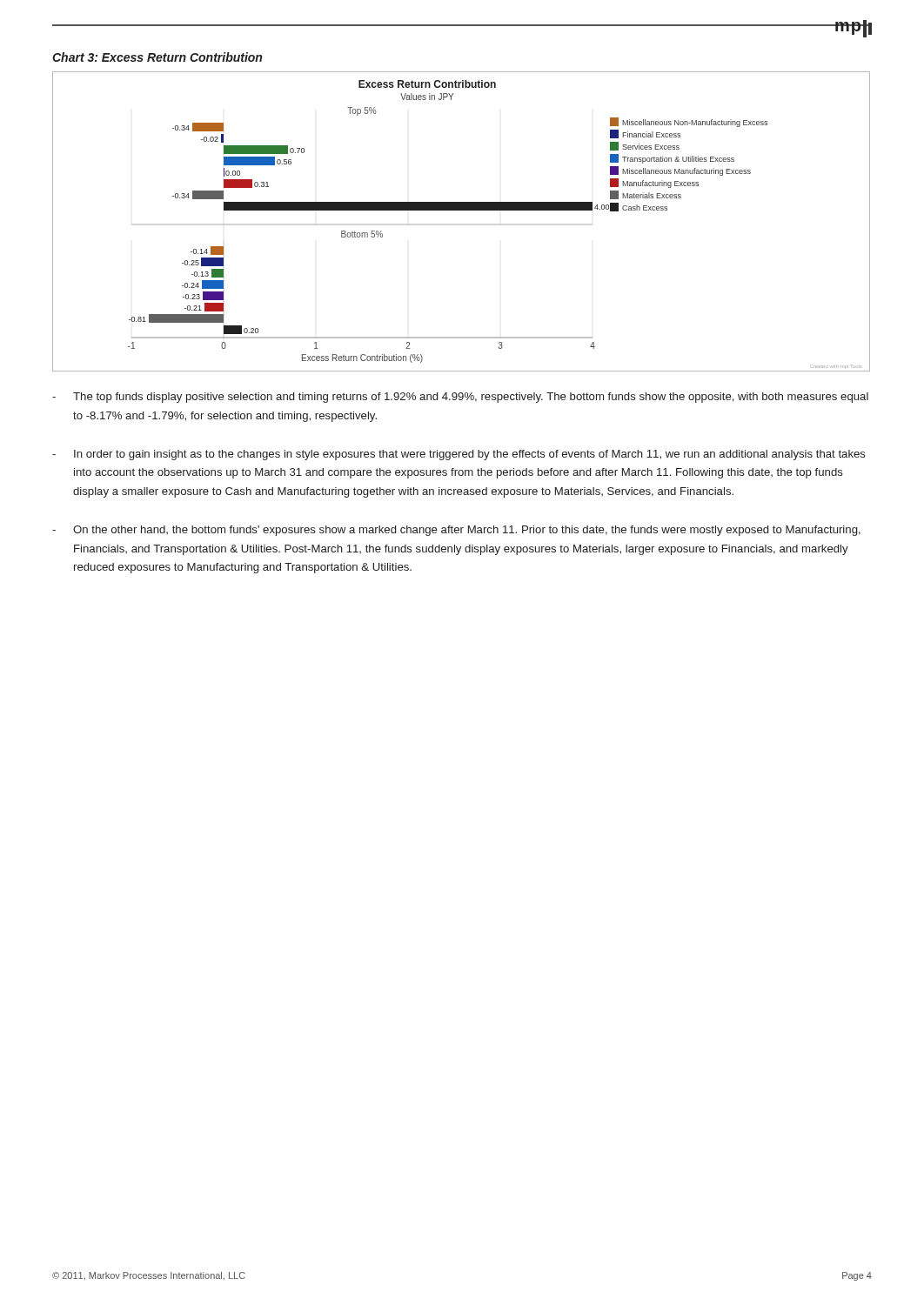Find the list item containing "- The top funds display positive selection"
Image resolution: width=924 pixels, height=1305 pixels.
462,406
